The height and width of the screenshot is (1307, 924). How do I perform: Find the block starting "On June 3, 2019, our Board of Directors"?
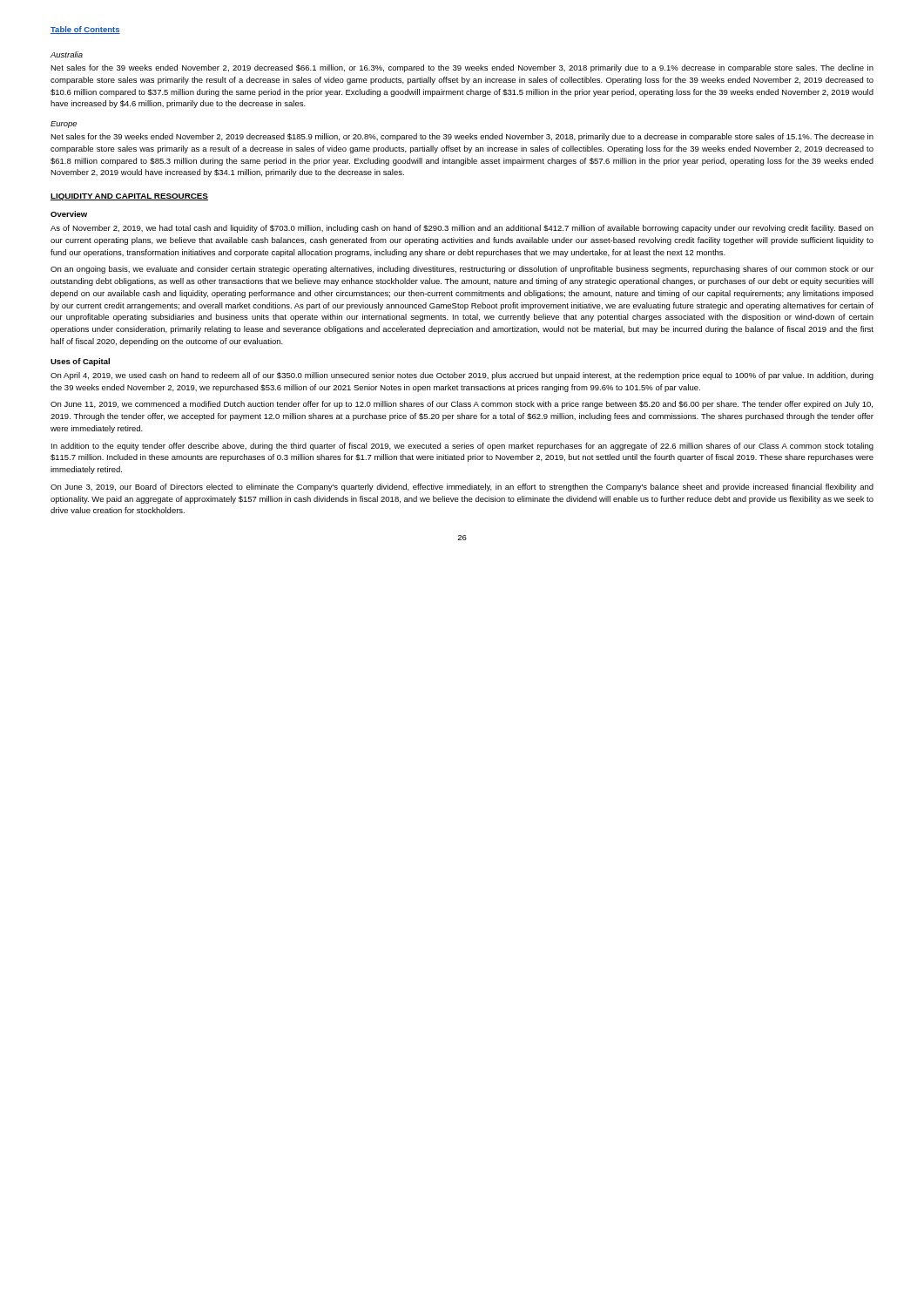pos(462,499)
